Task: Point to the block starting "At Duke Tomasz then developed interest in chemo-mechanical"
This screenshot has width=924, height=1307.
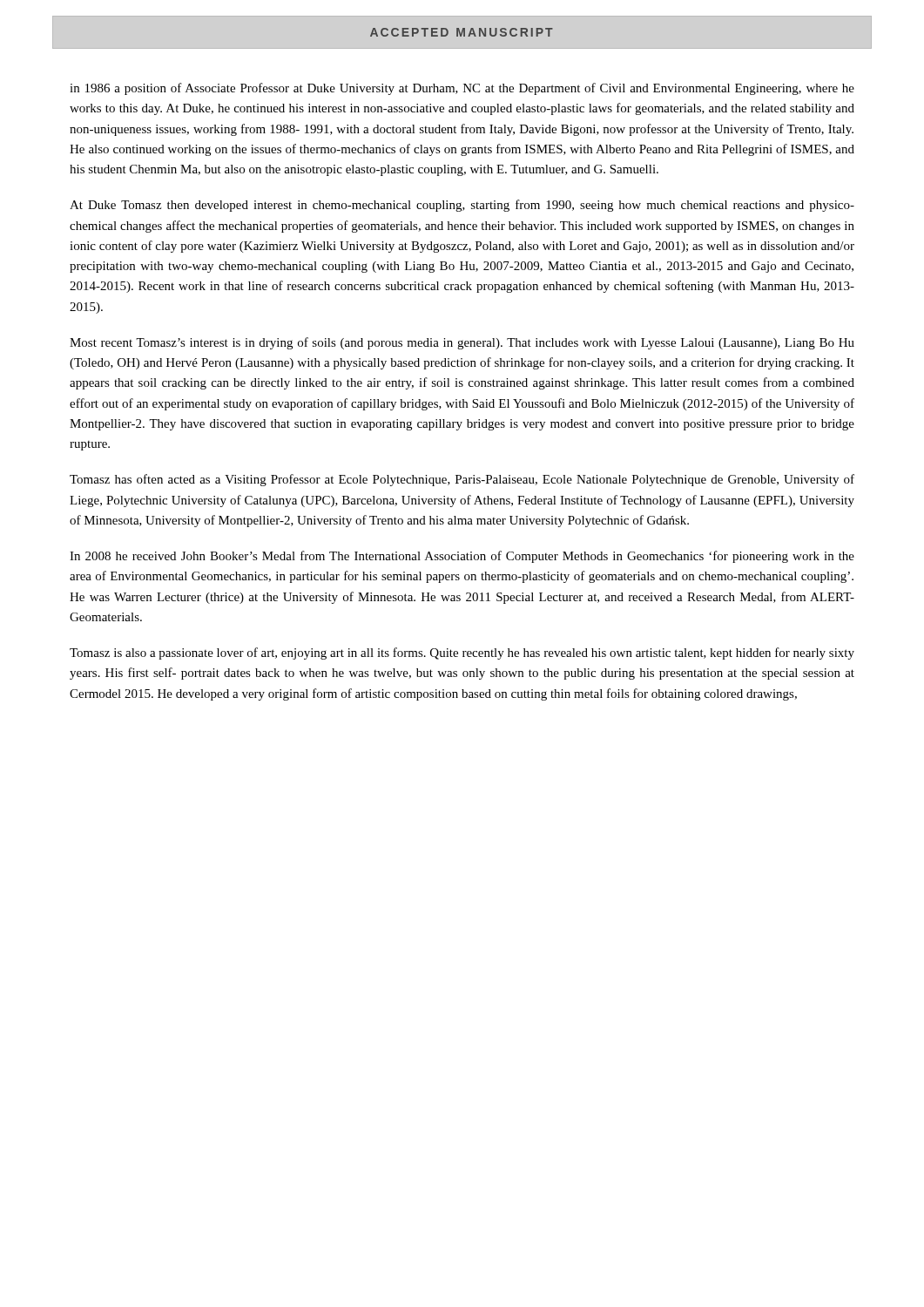Action: pyautogui.click(x=462, y=256)
